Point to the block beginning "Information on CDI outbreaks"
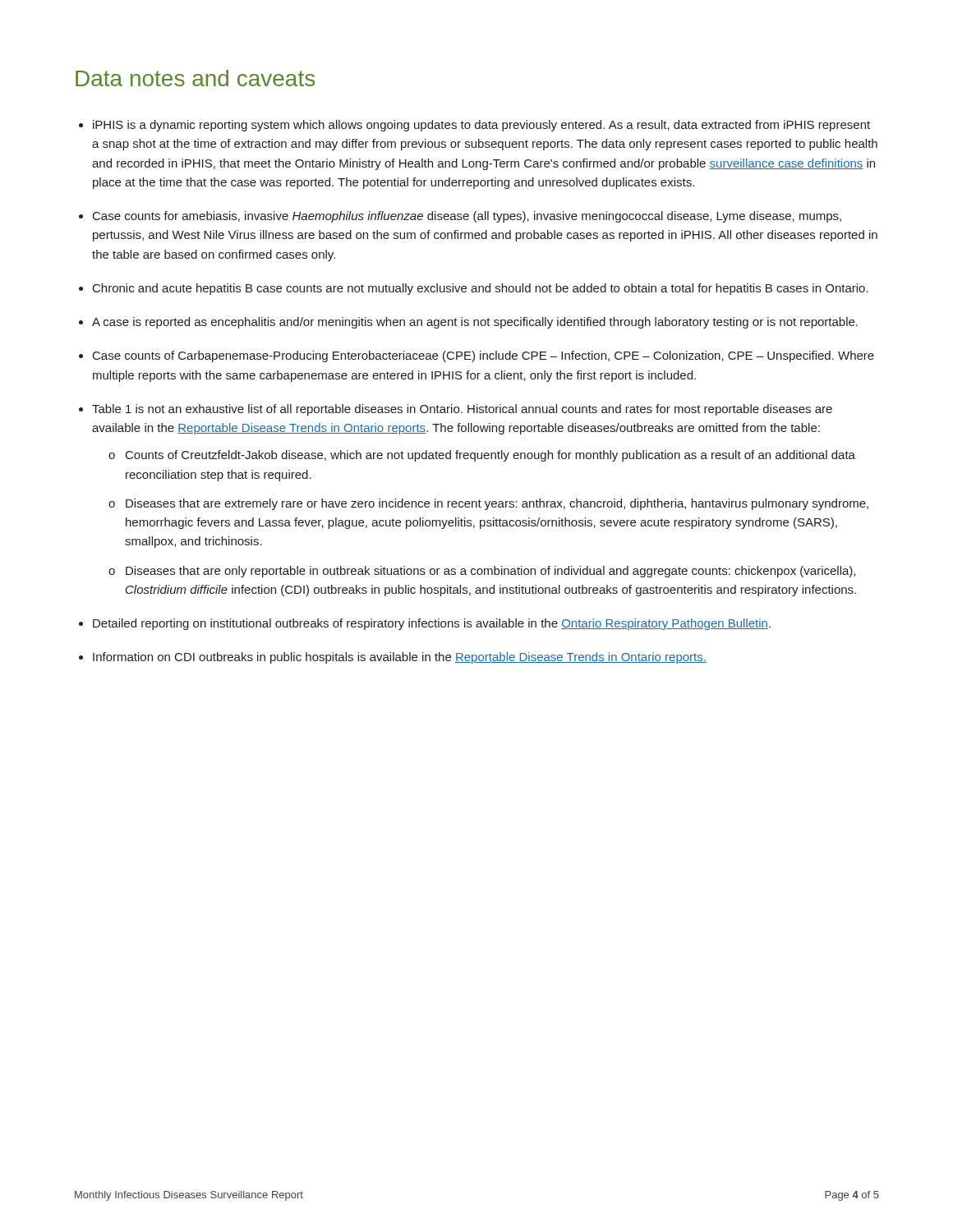The image size is (953, 1232). [399, 657]
